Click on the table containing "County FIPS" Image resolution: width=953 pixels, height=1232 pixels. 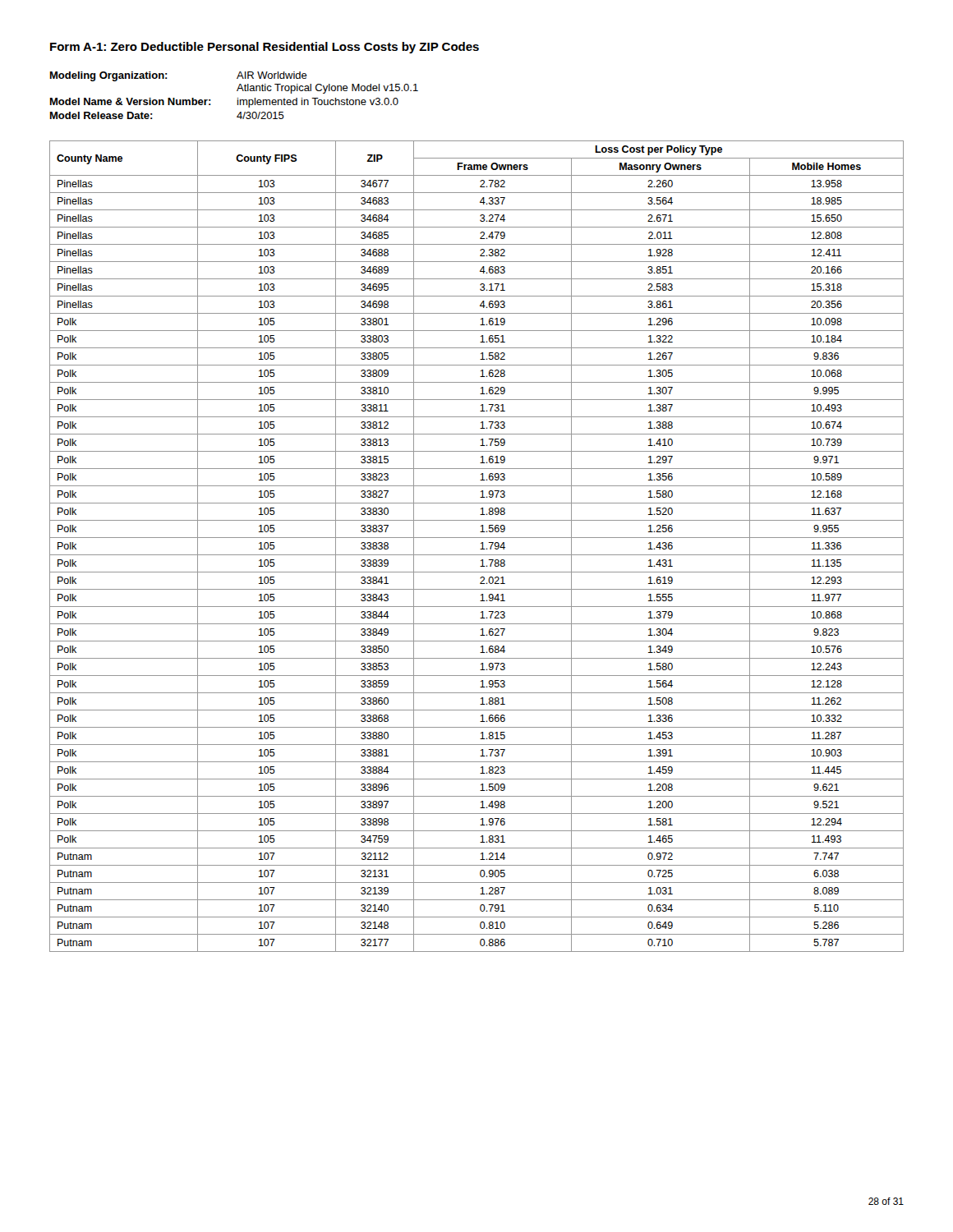pyautogui.click(x=476, y=546)
